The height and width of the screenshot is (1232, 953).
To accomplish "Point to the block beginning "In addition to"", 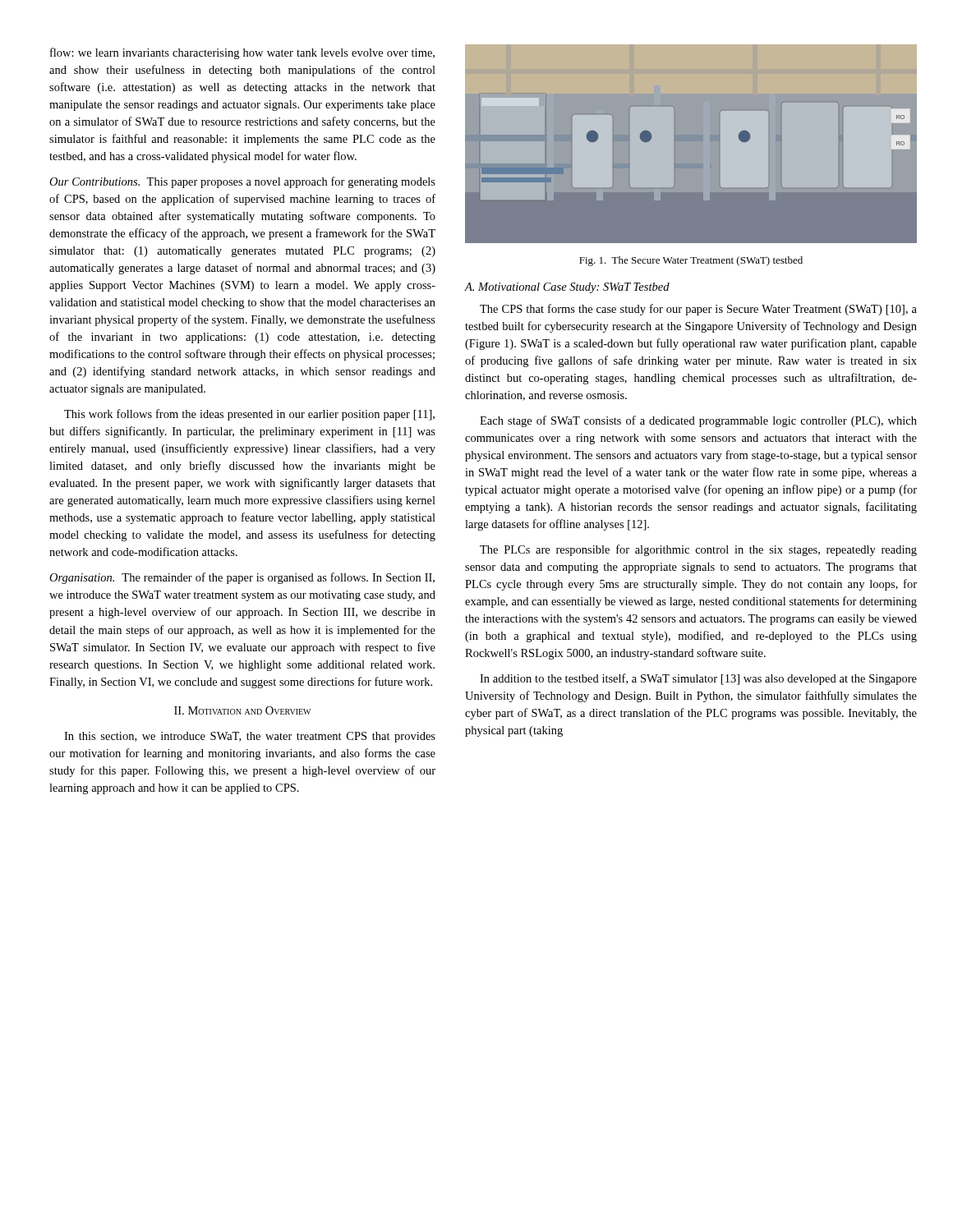I will click(691, 705).
